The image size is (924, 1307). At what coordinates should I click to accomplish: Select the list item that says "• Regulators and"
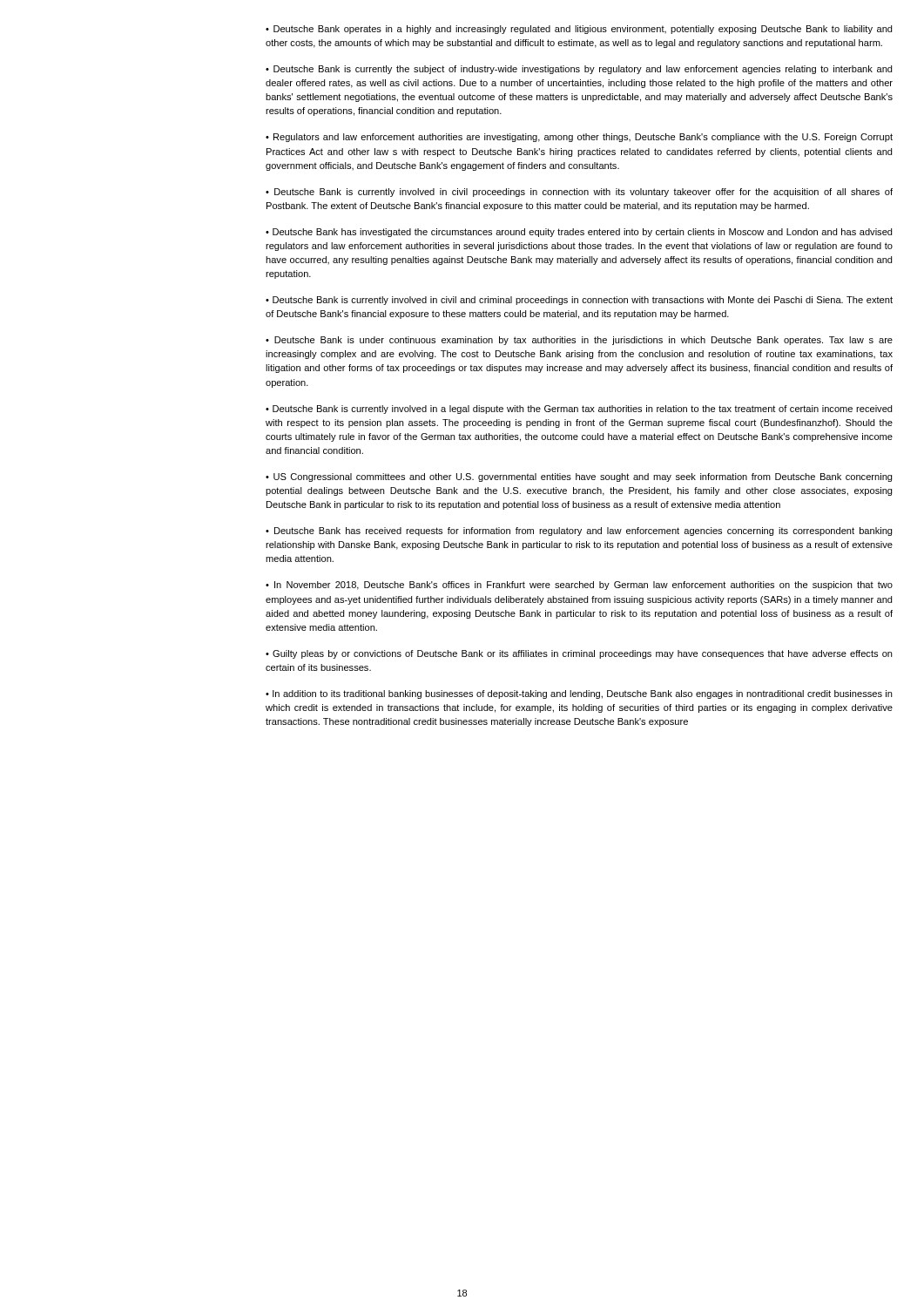[579, 151]
